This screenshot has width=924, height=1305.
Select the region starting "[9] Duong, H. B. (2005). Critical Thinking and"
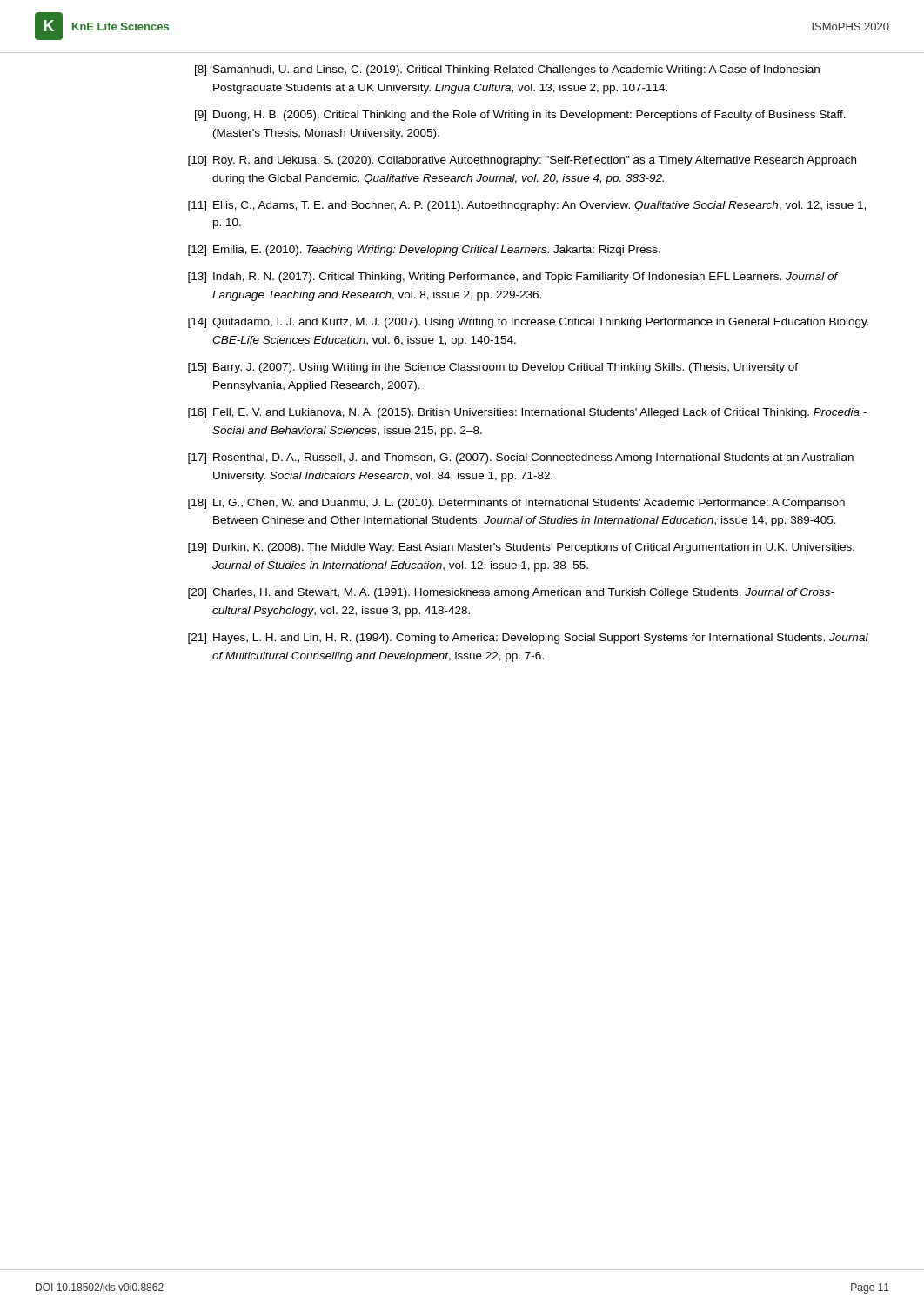click(x=523, y=124)
